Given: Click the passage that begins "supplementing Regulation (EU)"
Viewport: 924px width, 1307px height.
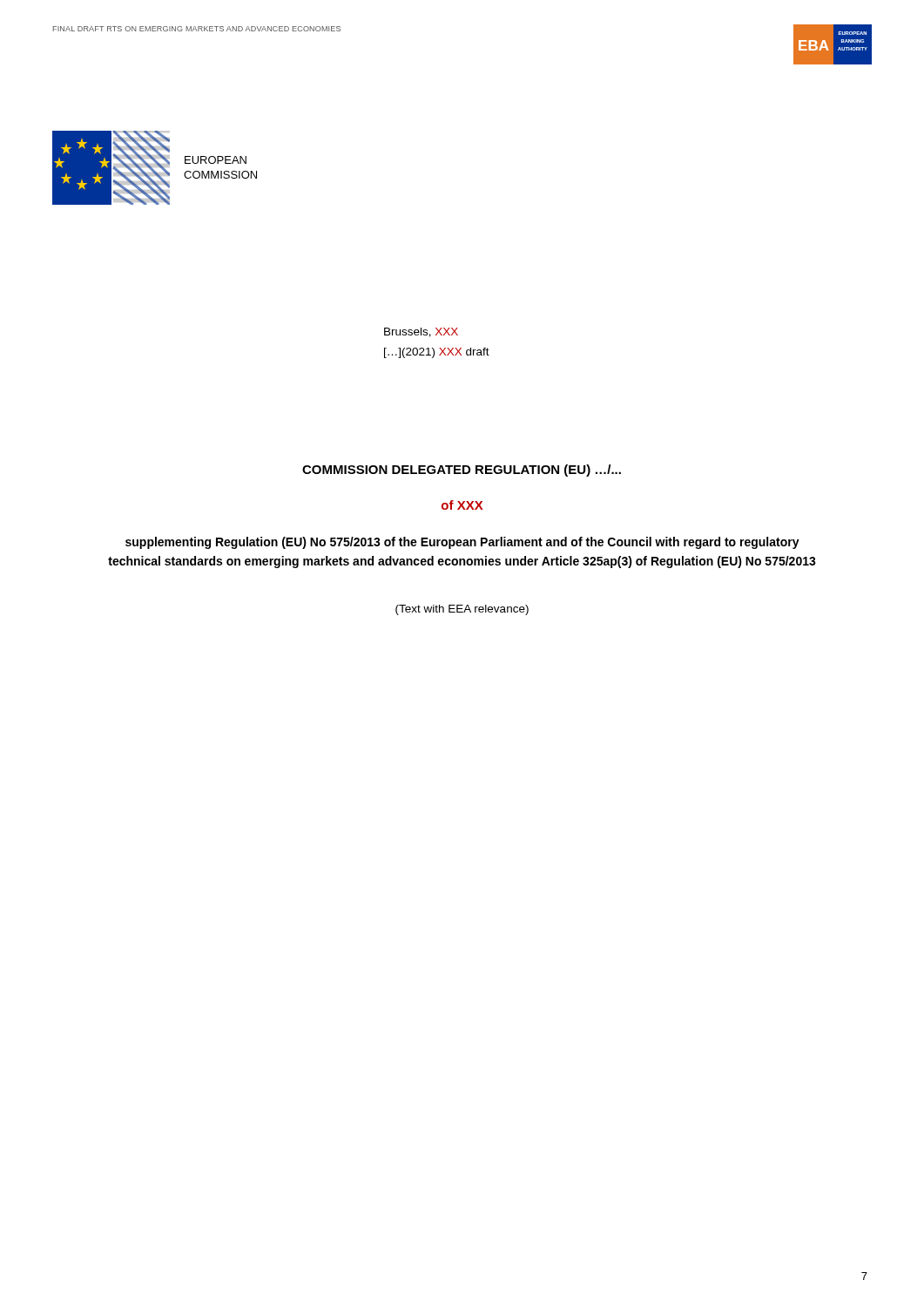Looking at the screenshot, I should (462, 551).
